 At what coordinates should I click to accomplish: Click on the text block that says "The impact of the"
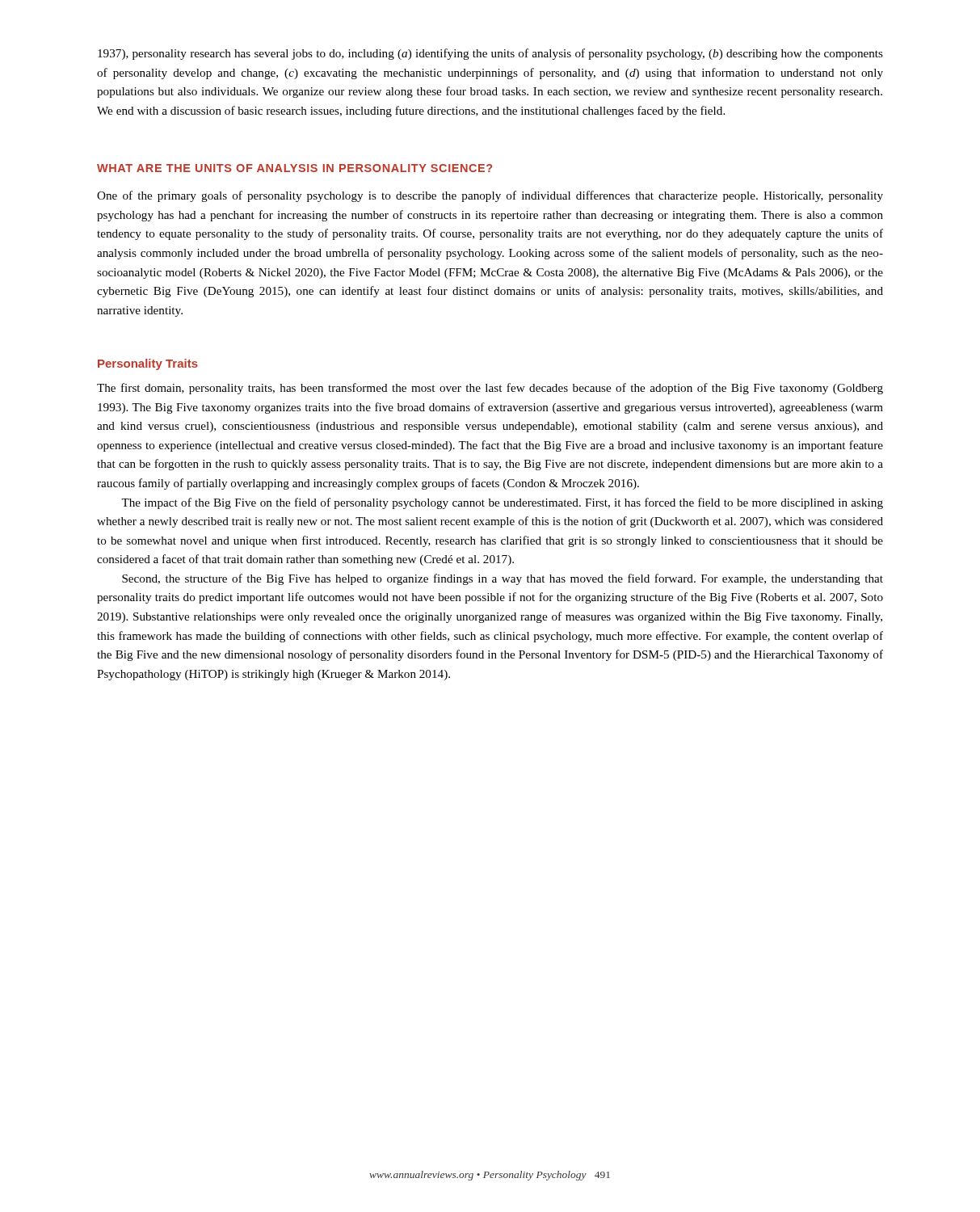(490, 531)
